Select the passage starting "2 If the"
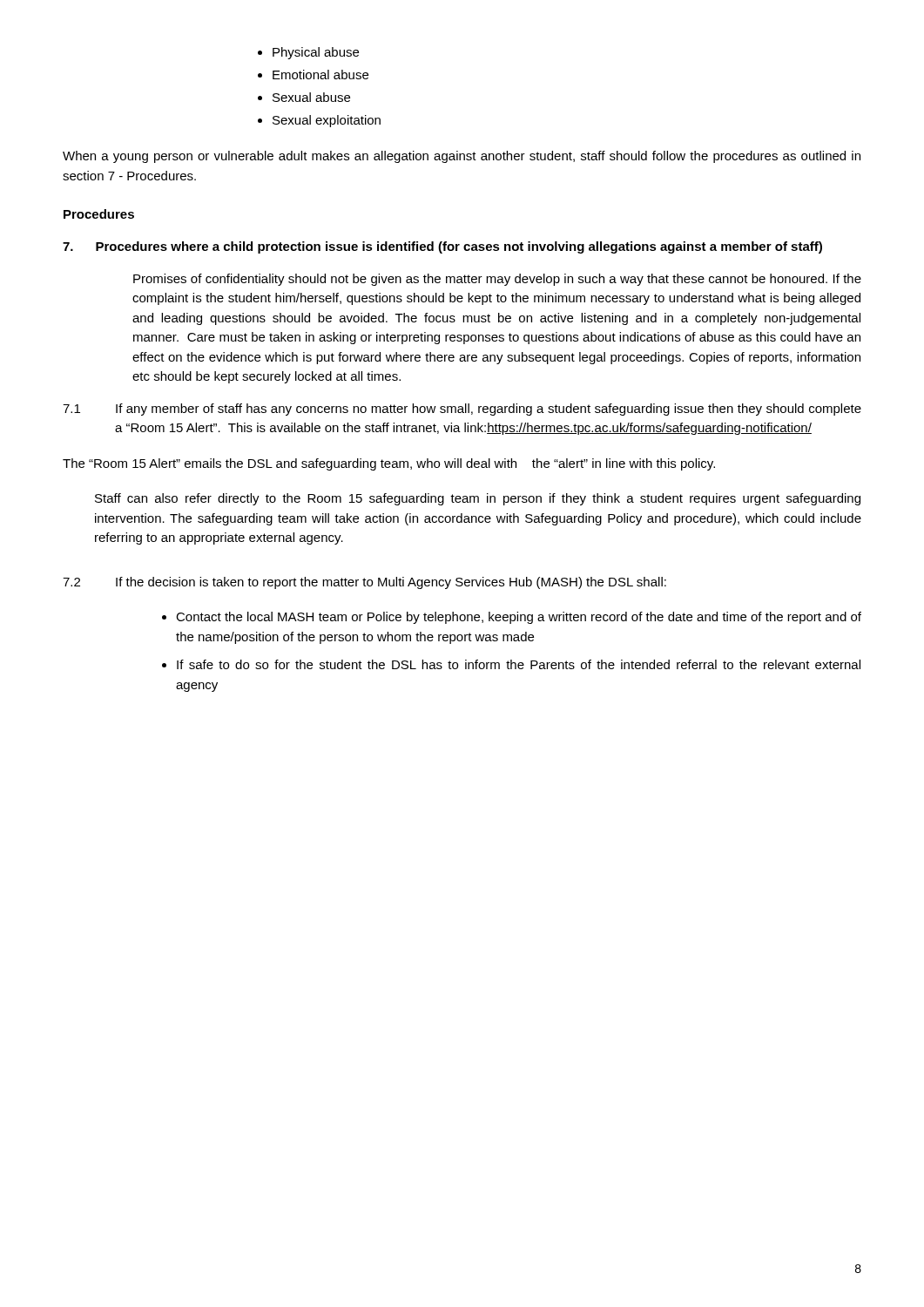 (462, 582)
